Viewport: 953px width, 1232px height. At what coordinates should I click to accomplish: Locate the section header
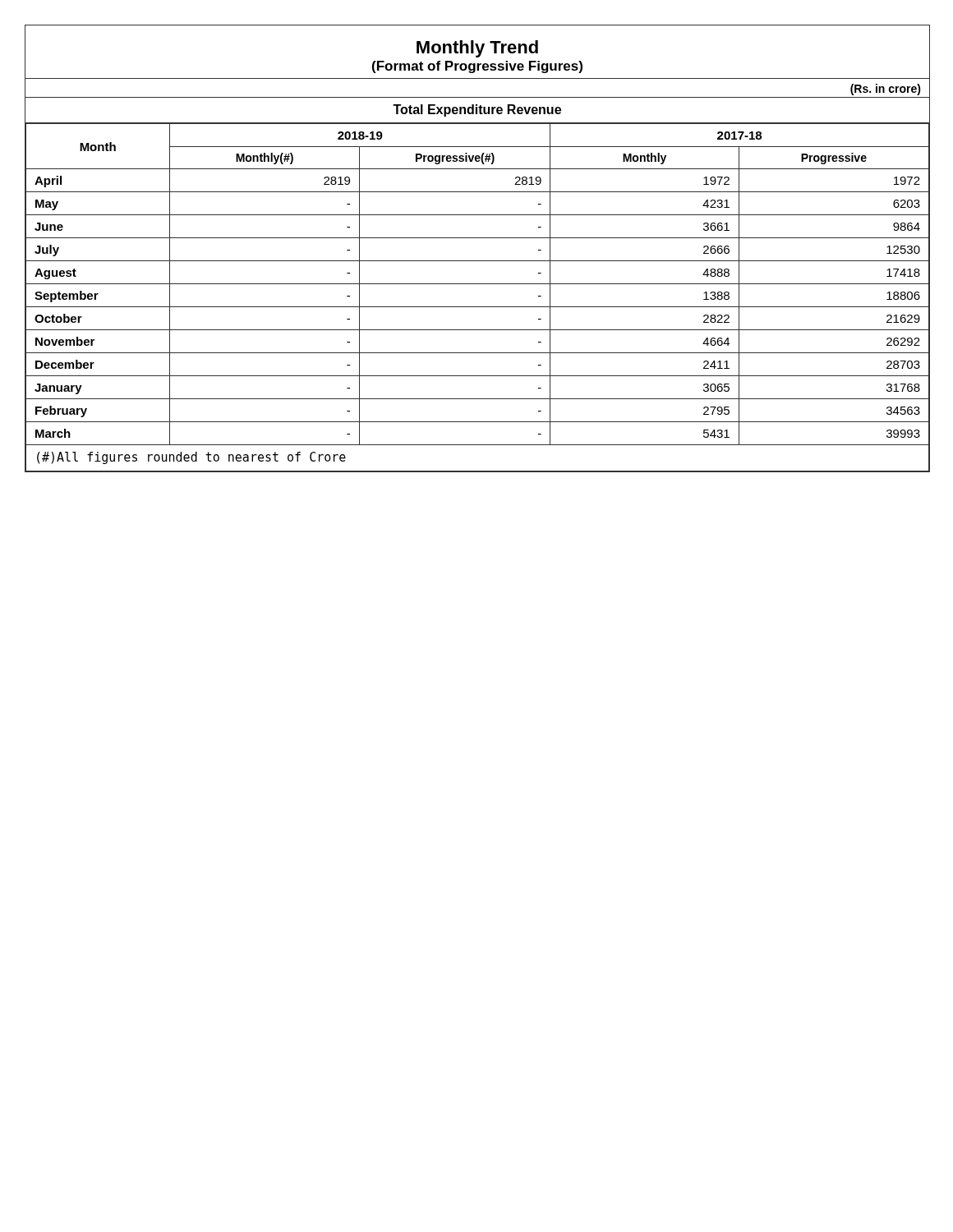pos(477,110)
